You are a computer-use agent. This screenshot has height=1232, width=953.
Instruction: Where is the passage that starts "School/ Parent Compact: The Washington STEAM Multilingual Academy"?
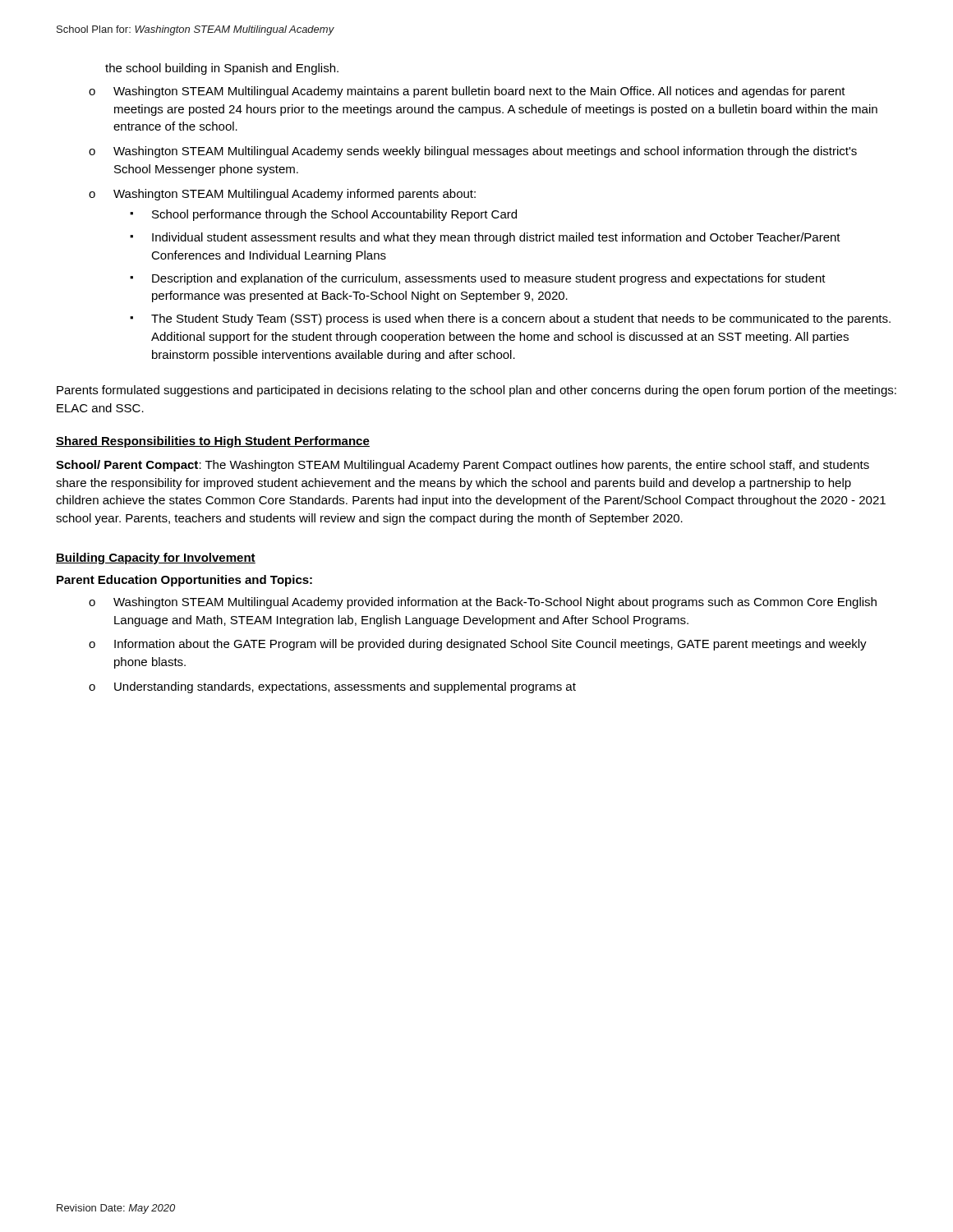pos(471,491)
